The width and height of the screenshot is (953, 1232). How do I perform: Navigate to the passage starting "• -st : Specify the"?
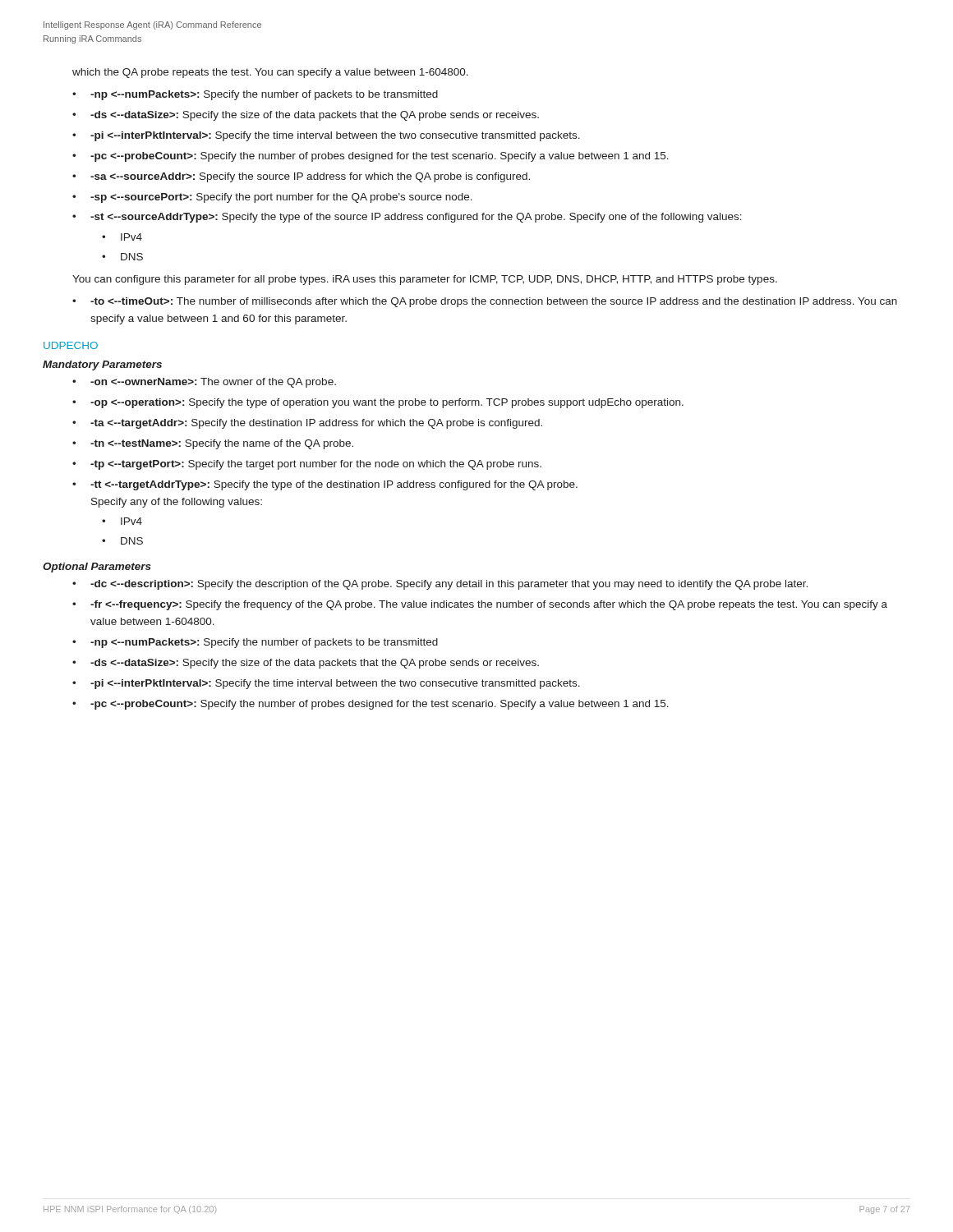click(491, 218)
